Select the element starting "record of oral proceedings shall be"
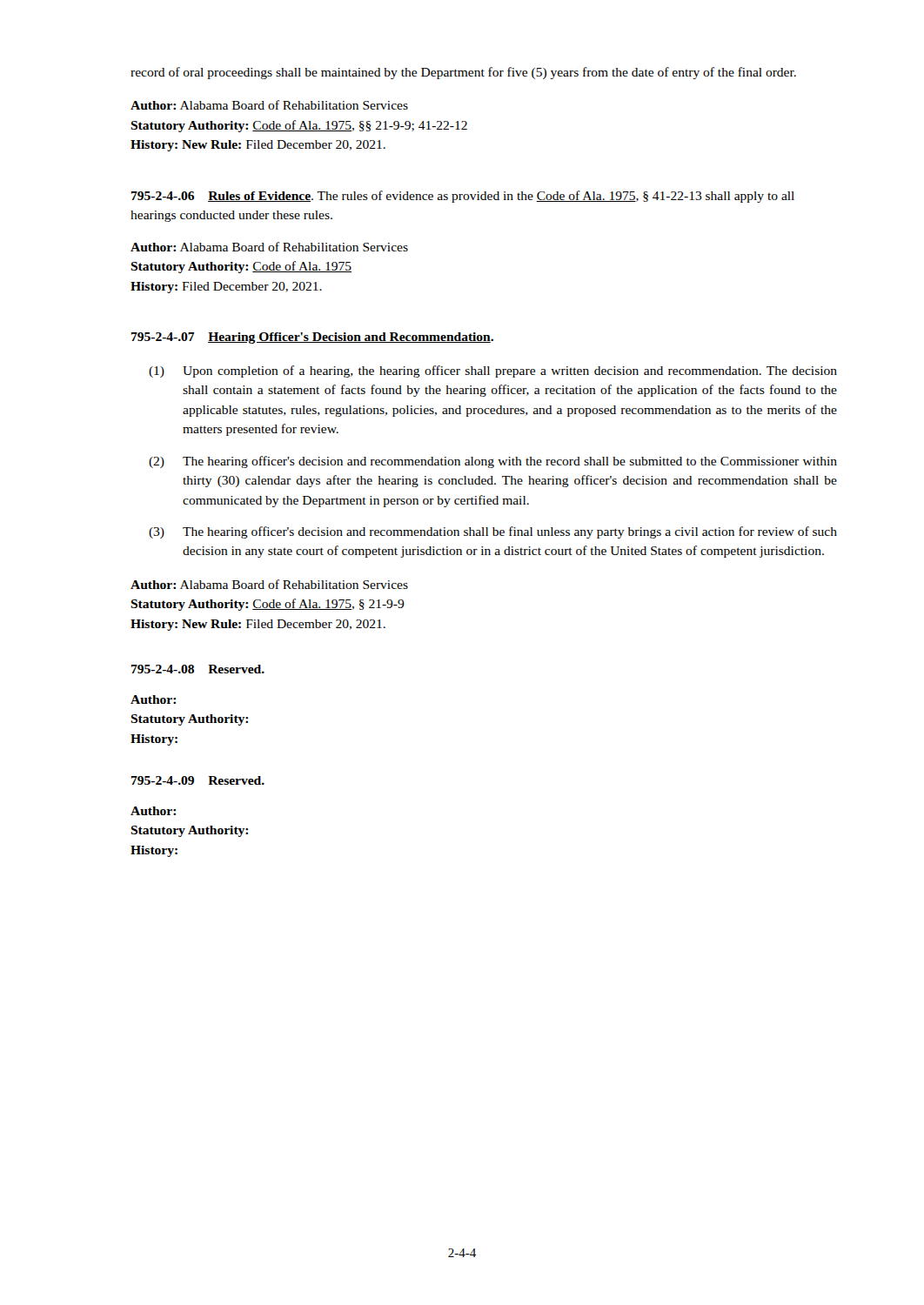The height and width of the screenshot is (1305, 924). pos(464,72)
